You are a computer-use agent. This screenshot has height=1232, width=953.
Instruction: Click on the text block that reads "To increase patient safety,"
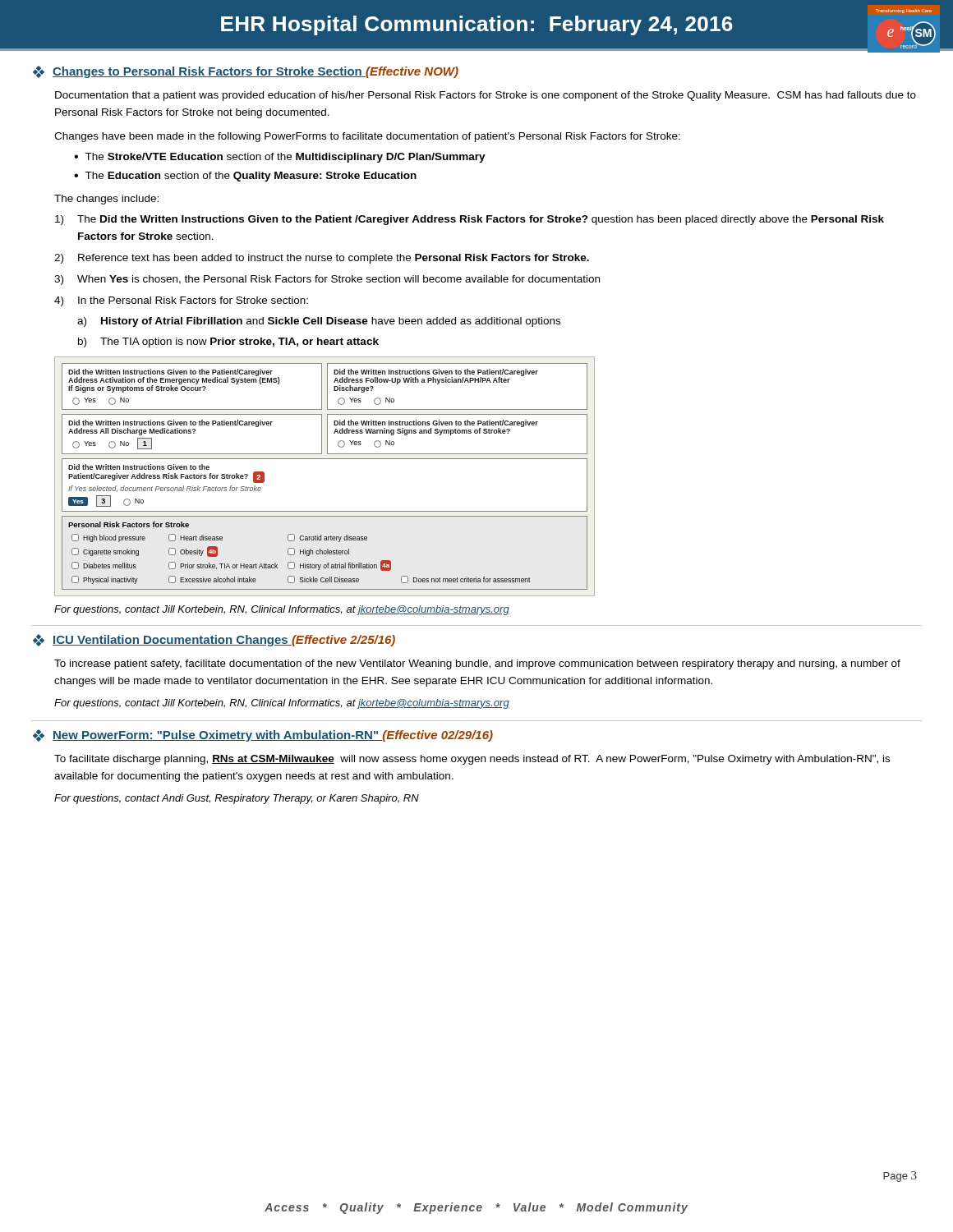(477, 672)
